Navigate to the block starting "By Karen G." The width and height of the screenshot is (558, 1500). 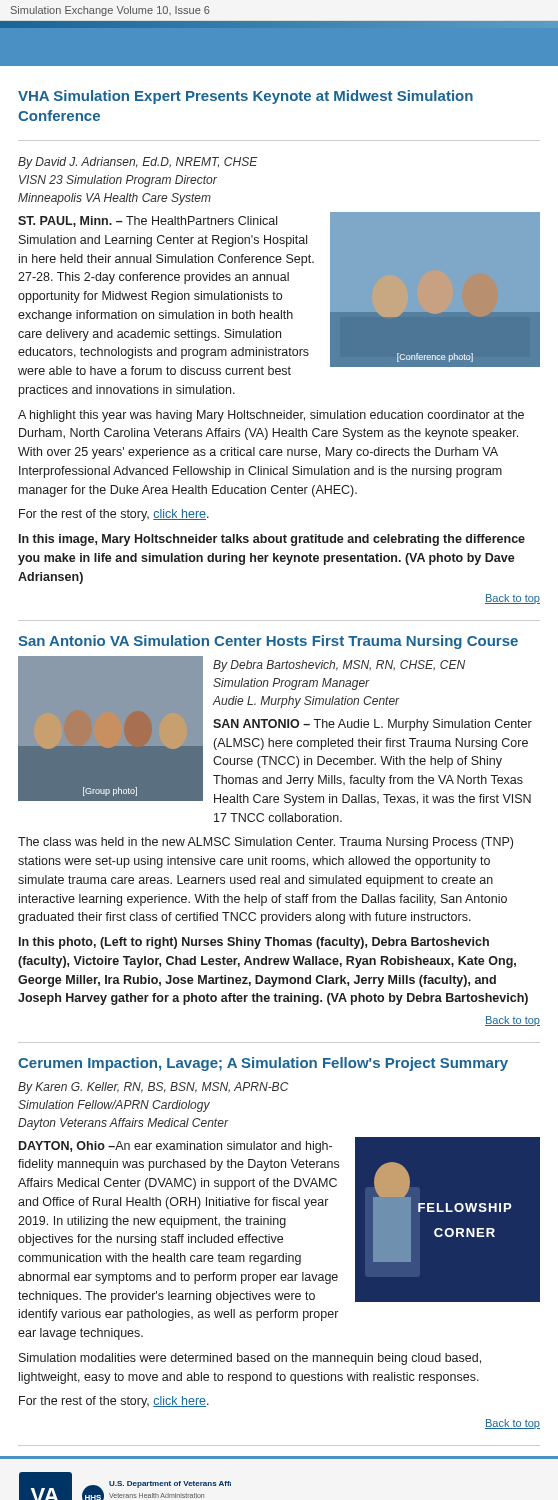coord(153,1105)
